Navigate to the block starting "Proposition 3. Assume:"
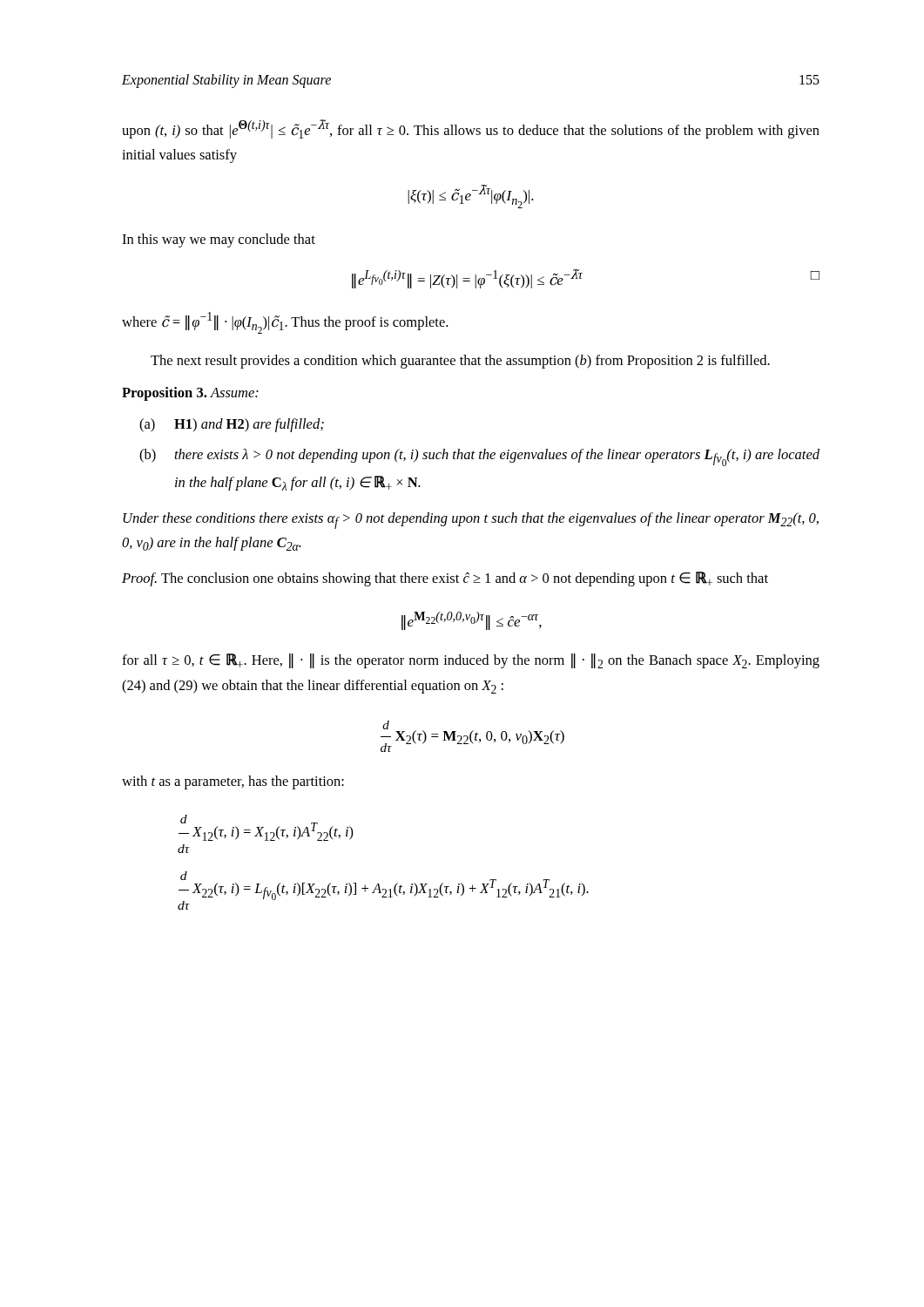The image size is (924, 1307). (191, 393)
